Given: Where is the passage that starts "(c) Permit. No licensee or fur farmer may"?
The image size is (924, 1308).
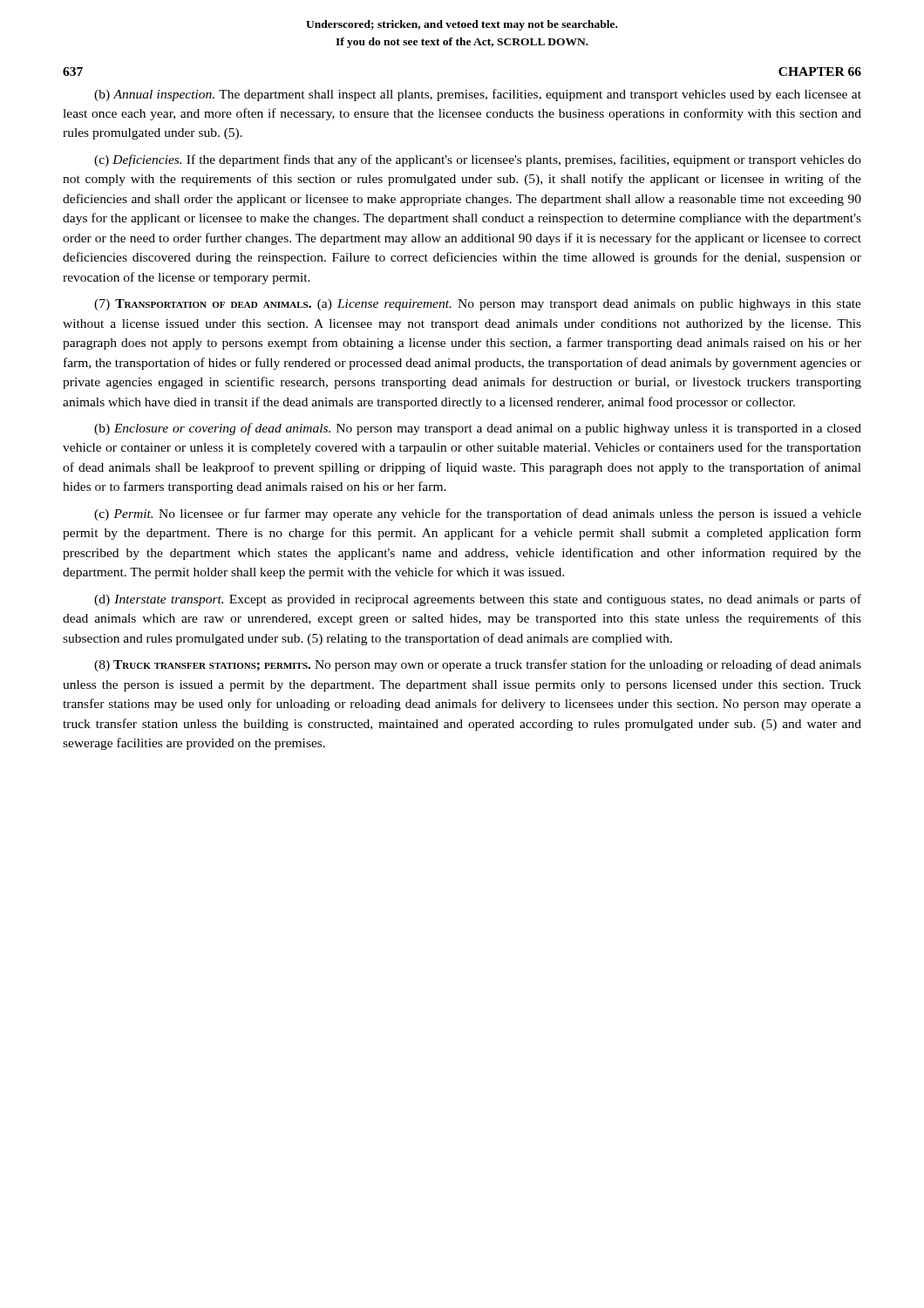Looking at the screenshot, I should click(x=462, y=542).
